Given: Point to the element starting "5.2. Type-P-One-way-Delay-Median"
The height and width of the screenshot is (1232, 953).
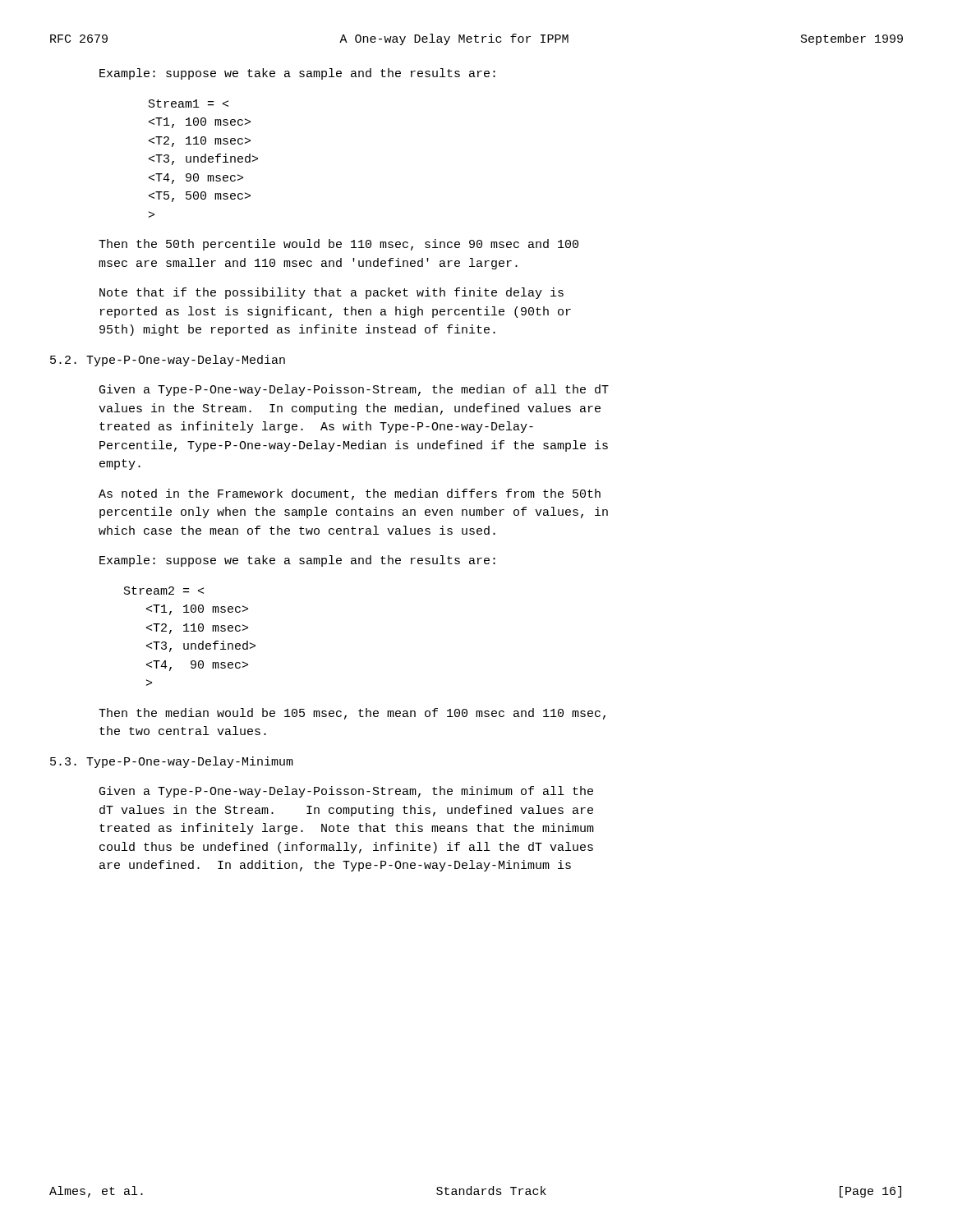Looking at the screenshot, I should click(x=168, y=361).
